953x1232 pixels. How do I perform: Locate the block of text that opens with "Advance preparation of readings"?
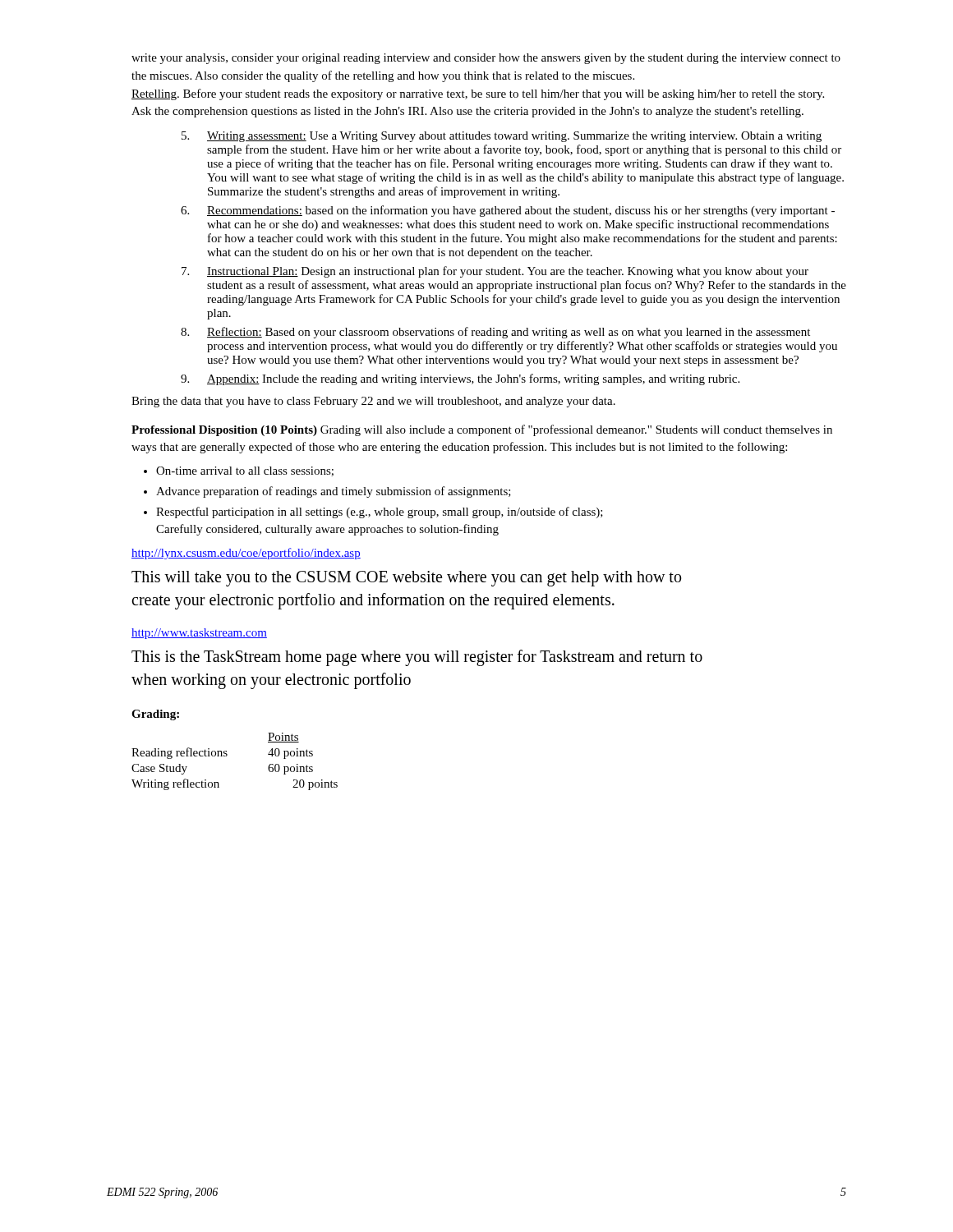501,492
